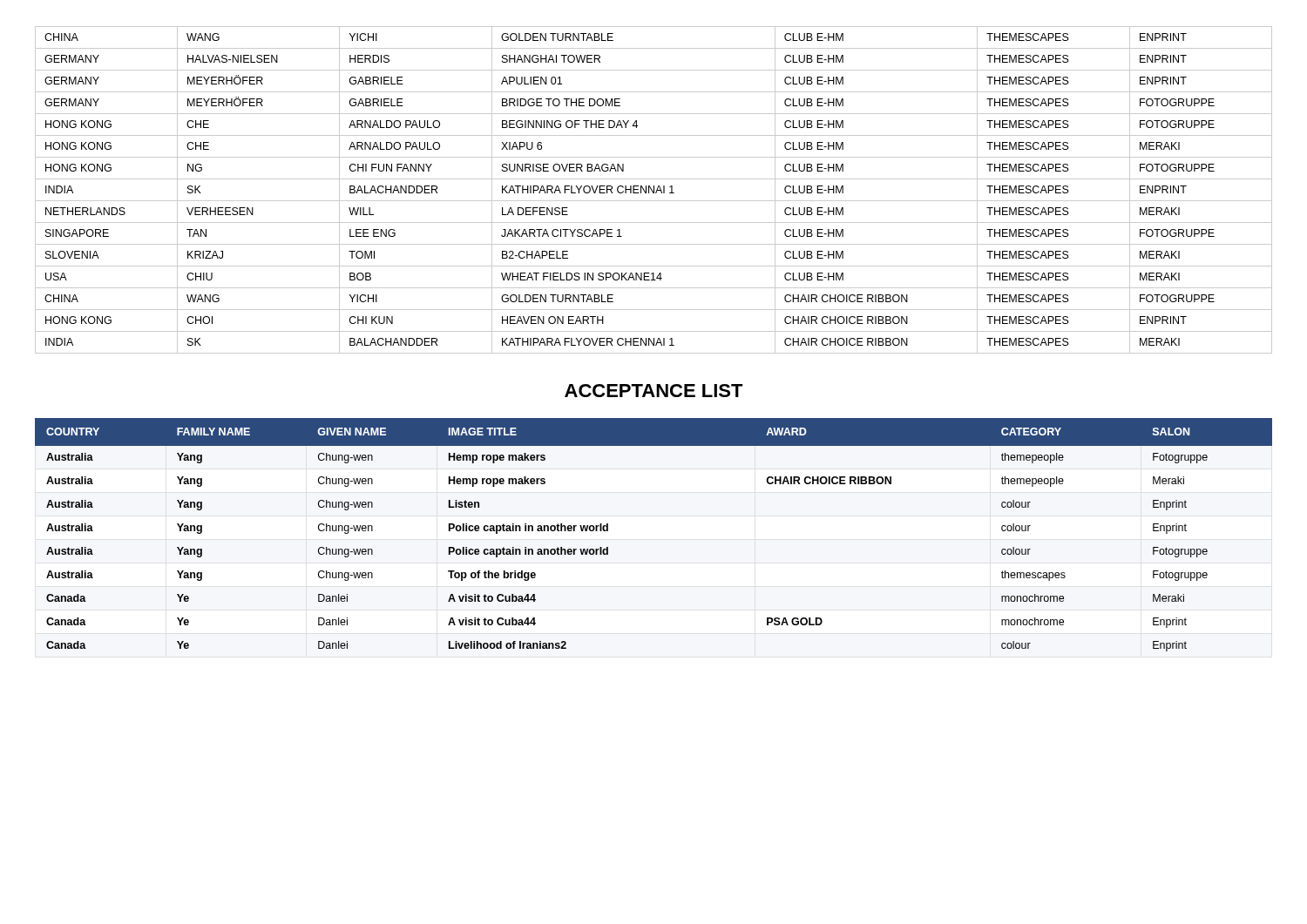Find the table that mentions "WHEAT FIELDS IN"

(654, 190)
